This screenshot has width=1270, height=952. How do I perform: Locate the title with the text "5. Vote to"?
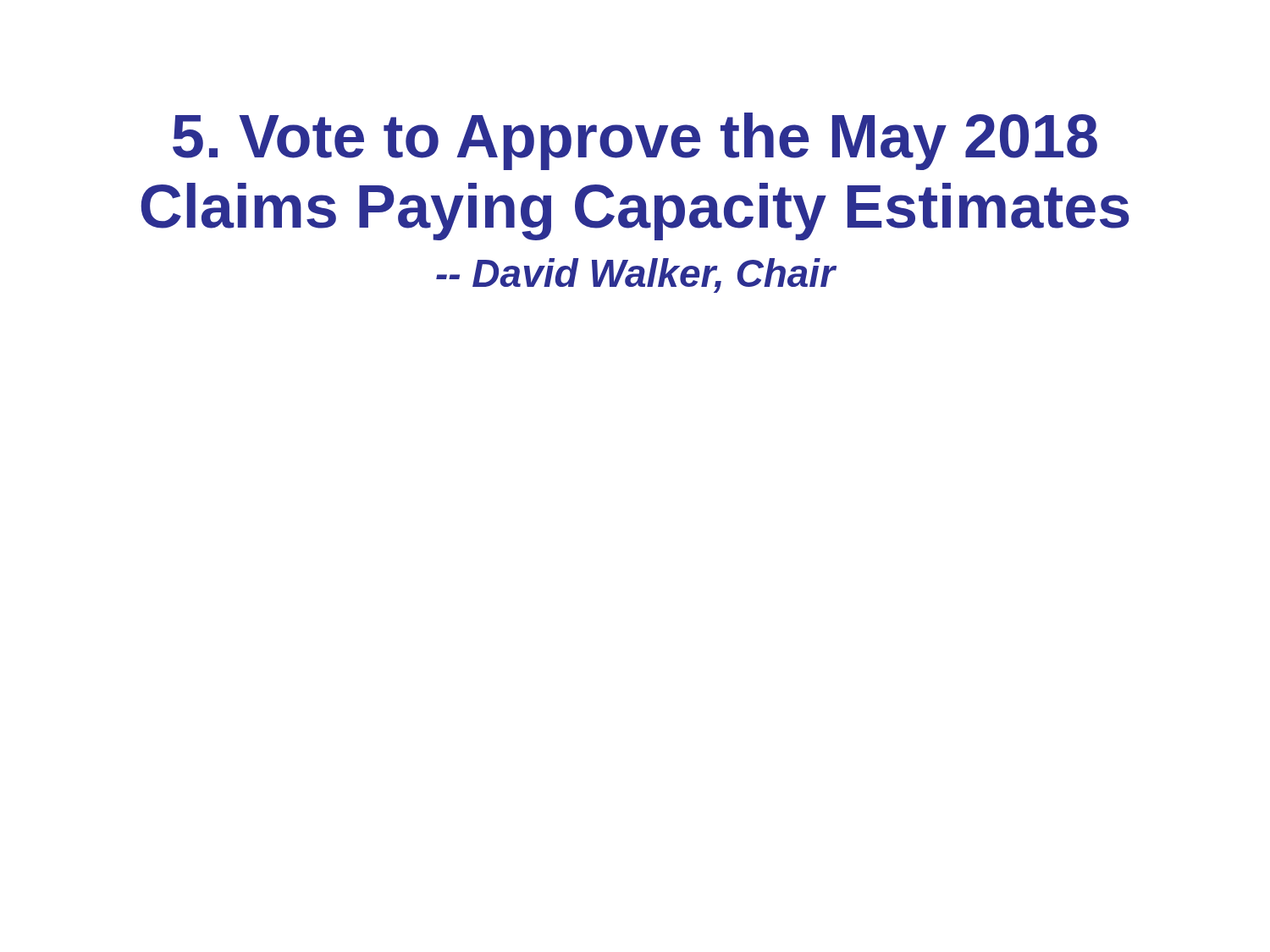click(635, 199)
